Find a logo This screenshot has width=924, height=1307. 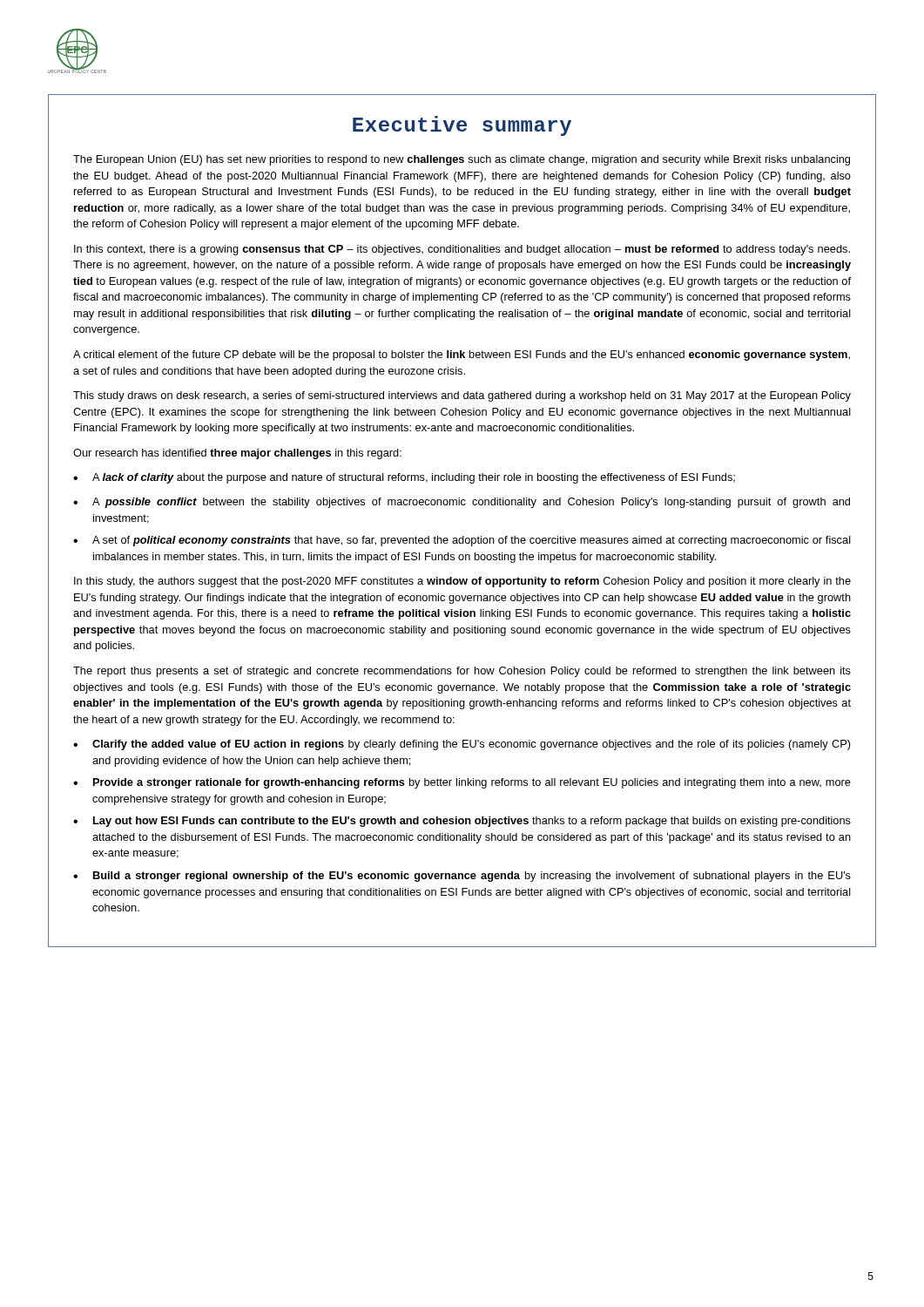(x=77, y=54)
